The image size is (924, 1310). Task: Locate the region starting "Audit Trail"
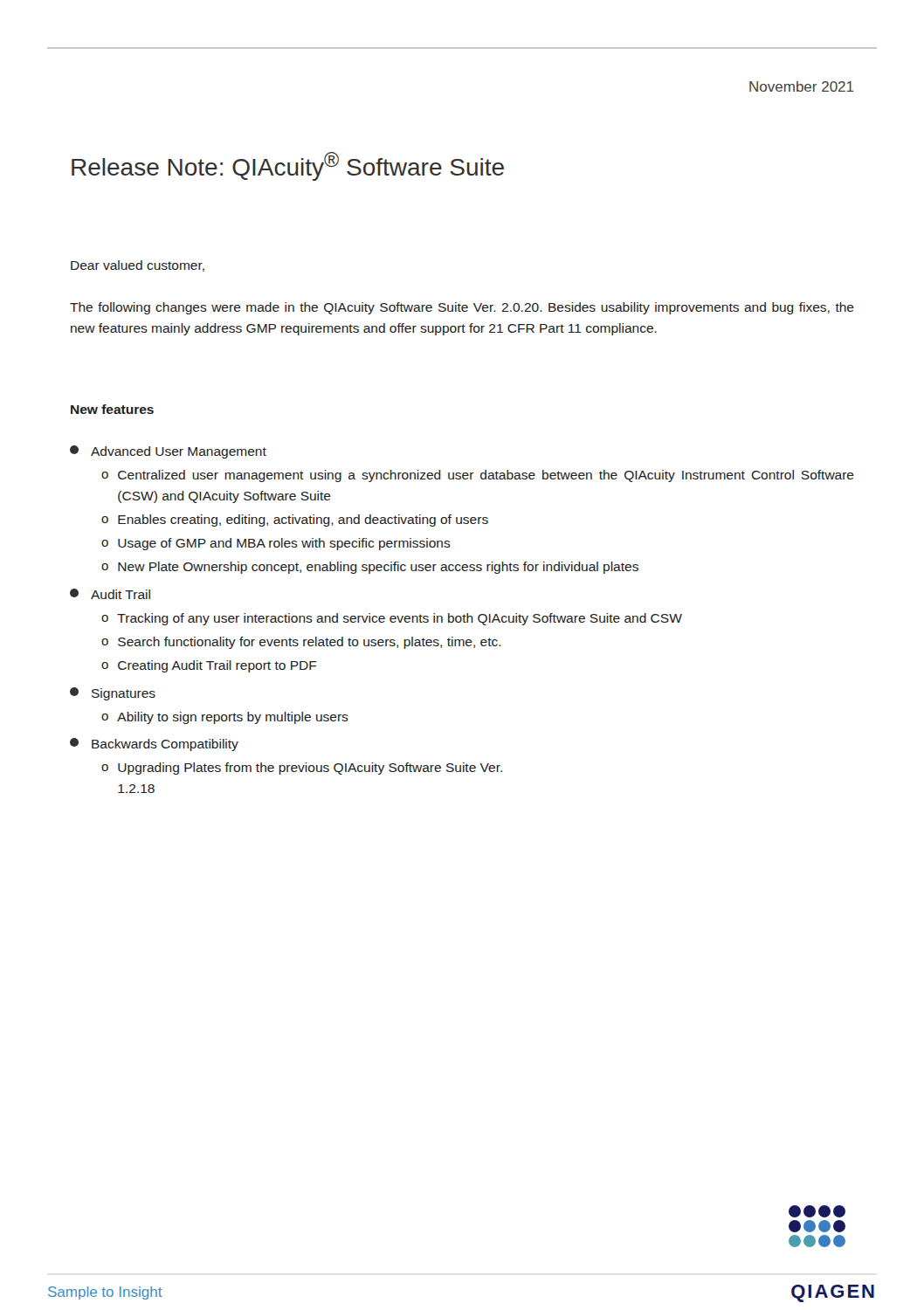coord(110,594)
